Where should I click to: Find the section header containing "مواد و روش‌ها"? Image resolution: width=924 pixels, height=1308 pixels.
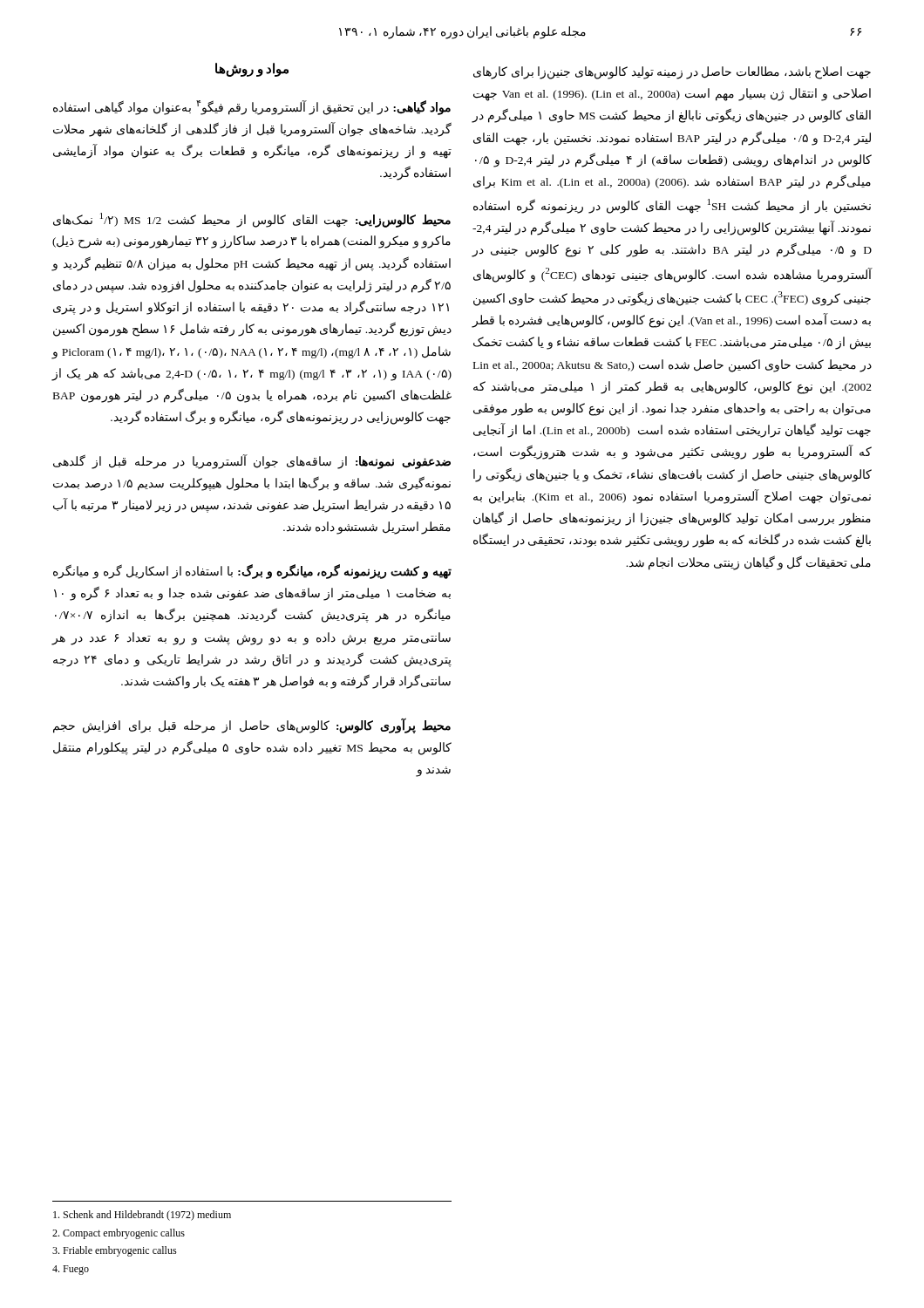[252, 69]
